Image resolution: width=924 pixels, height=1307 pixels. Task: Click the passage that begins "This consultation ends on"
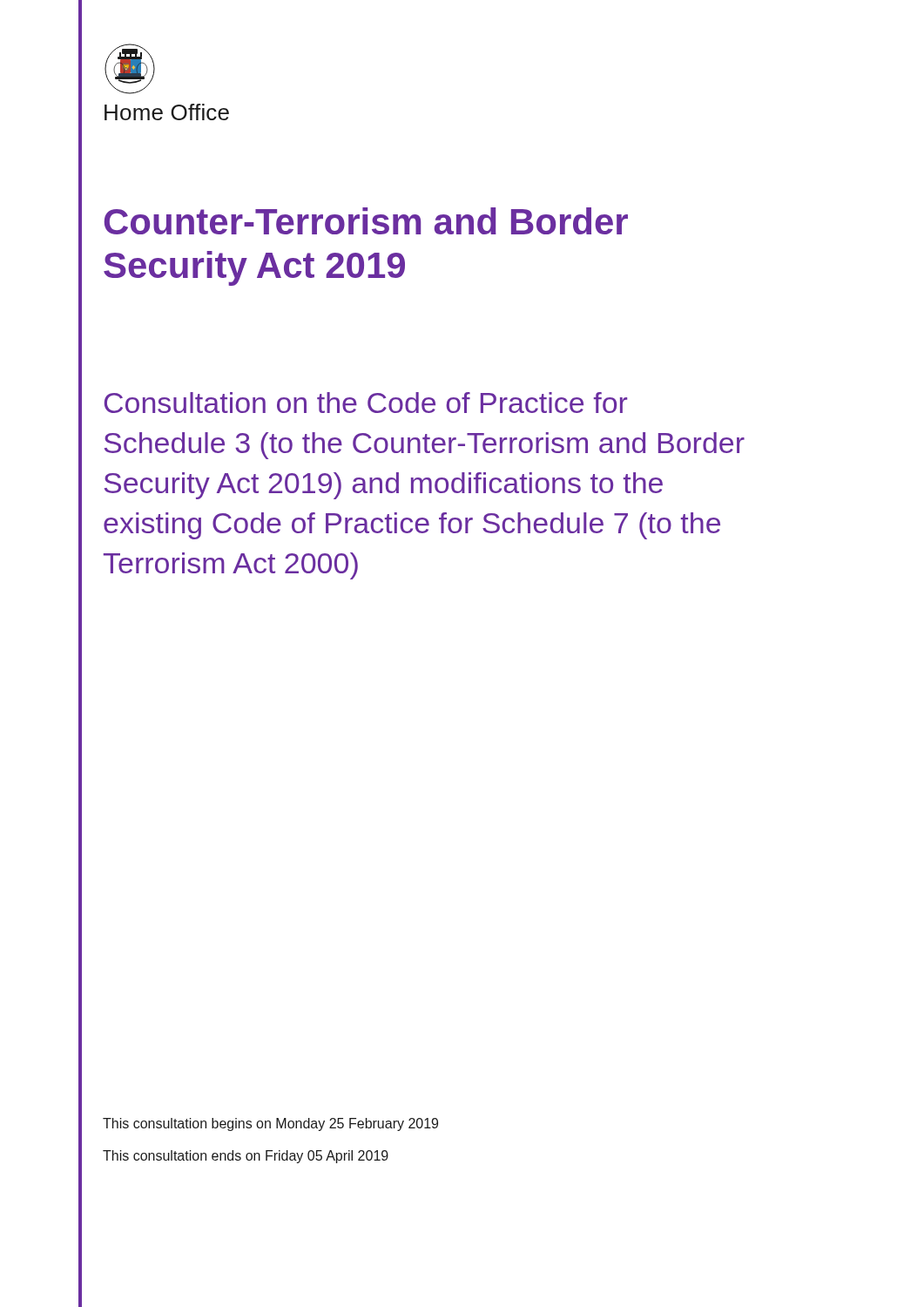click(246, 1157)
